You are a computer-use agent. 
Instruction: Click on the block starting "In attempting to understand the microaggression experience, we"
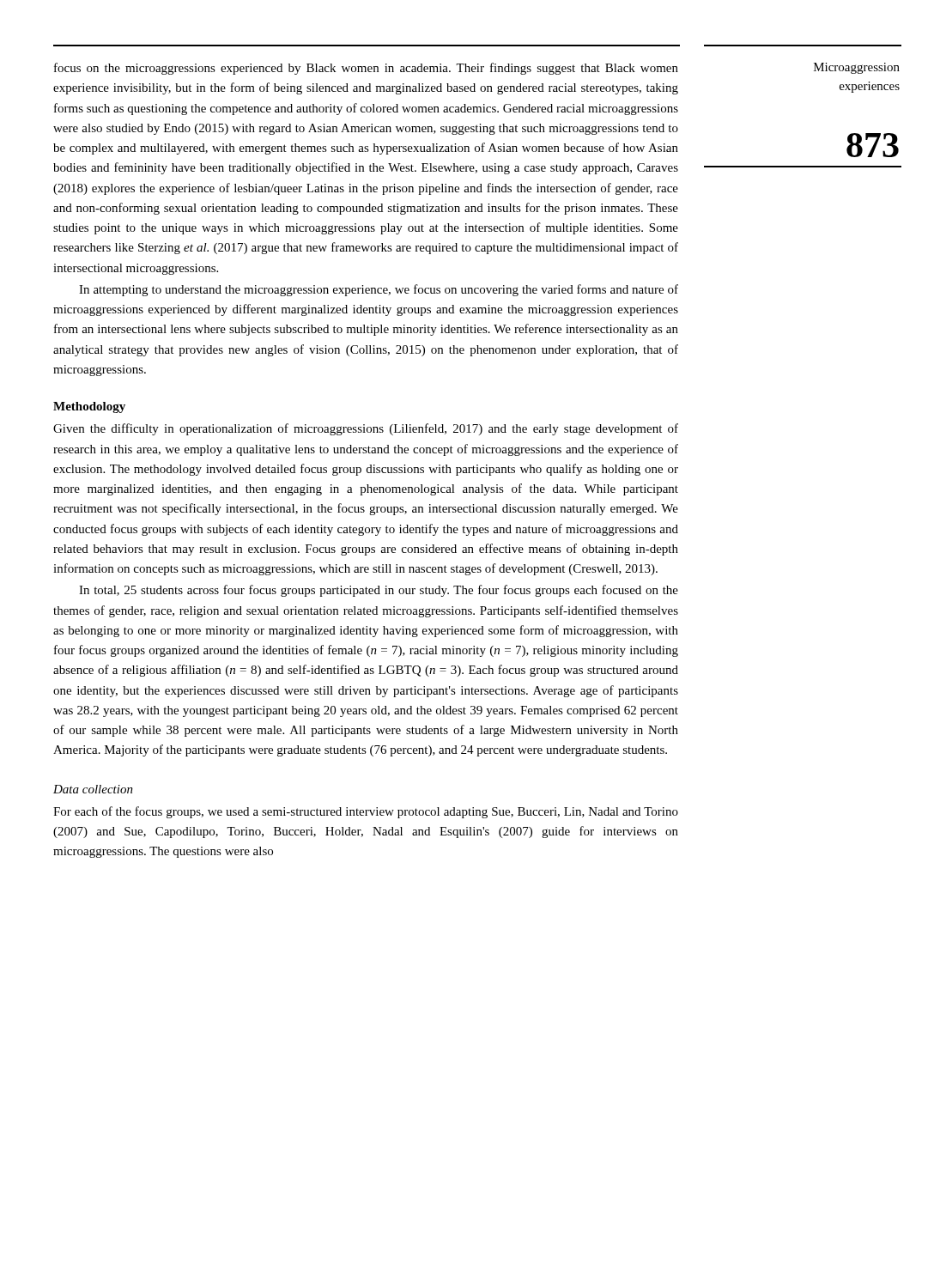click(366, 330)
